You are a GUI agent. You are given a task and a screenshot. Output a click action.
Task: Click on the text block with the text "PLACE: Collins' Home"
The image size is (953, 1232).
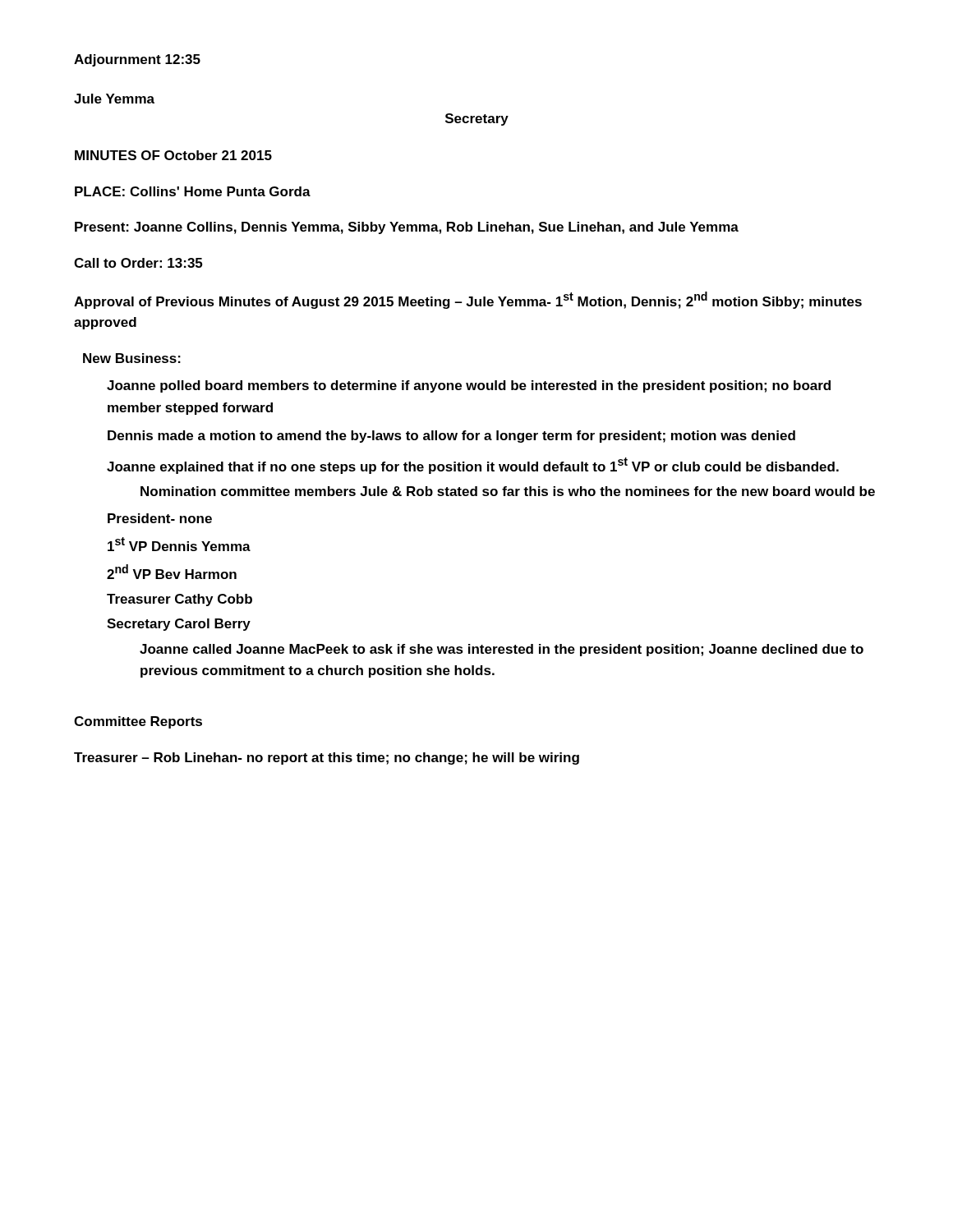tap(192, 191)
